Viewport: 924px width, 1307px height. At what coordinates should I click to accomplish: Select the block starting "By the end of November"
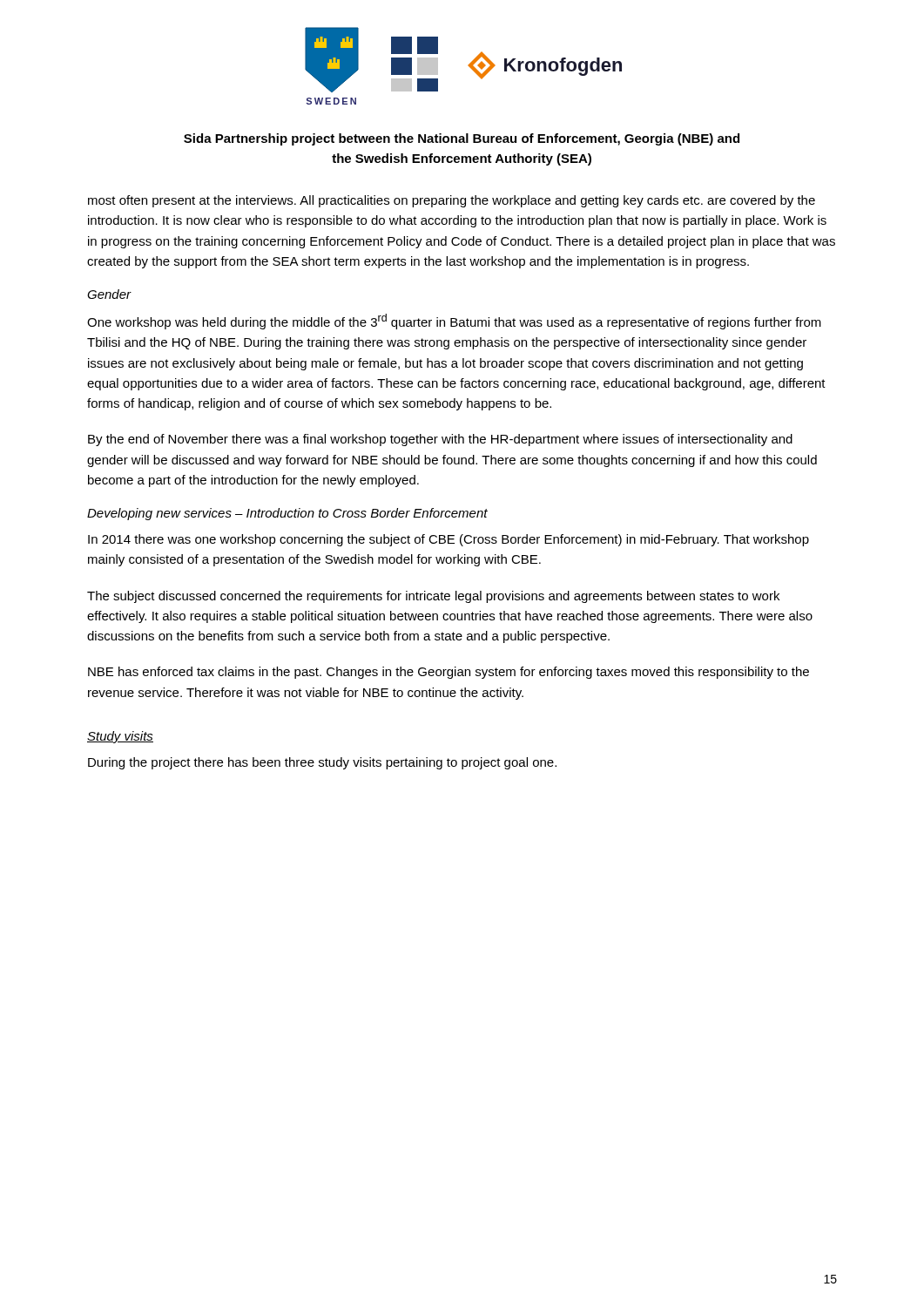click(x=452, y=459)
